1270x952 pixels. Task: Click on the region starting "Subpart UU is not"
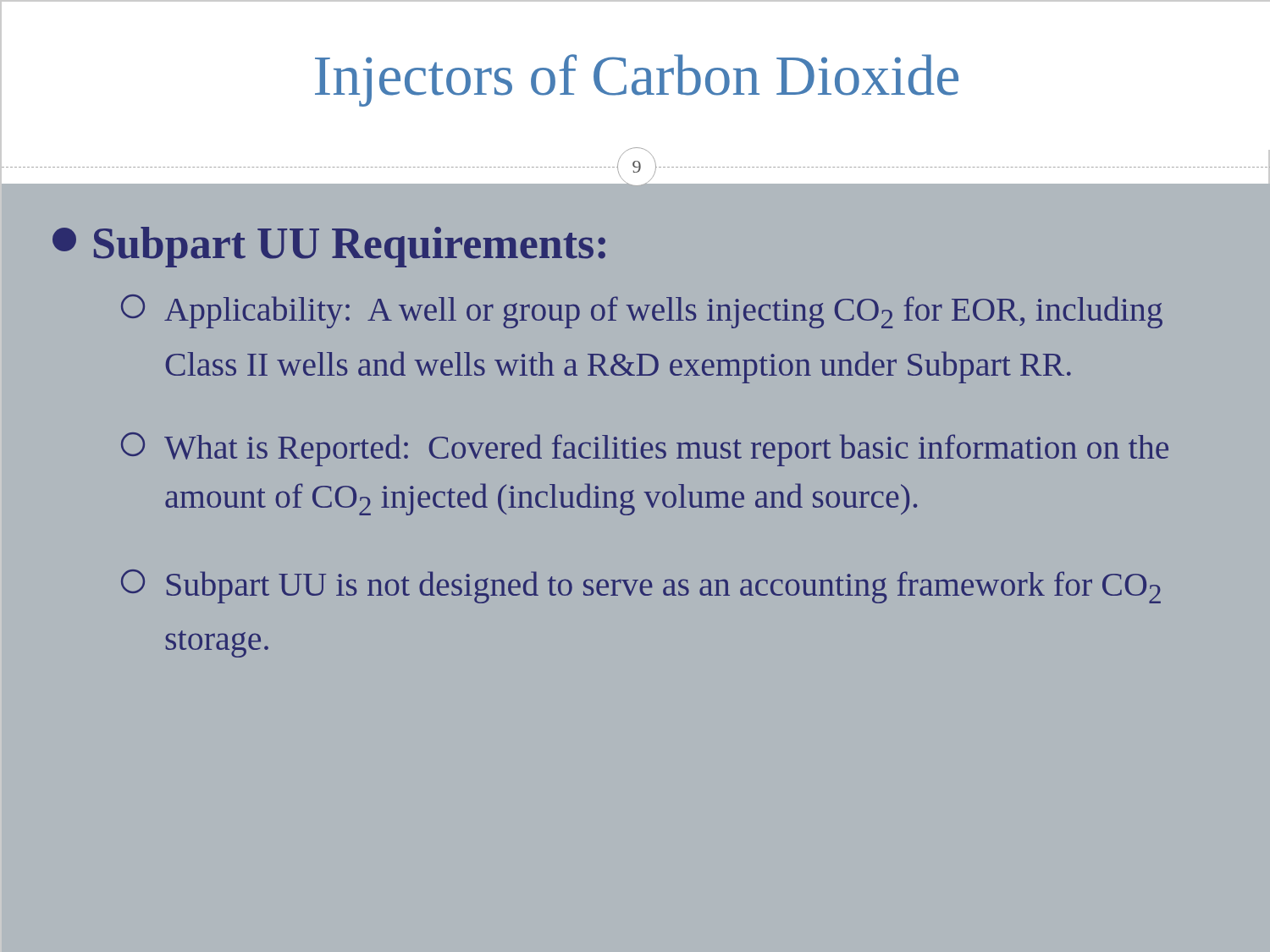(671, 612)
